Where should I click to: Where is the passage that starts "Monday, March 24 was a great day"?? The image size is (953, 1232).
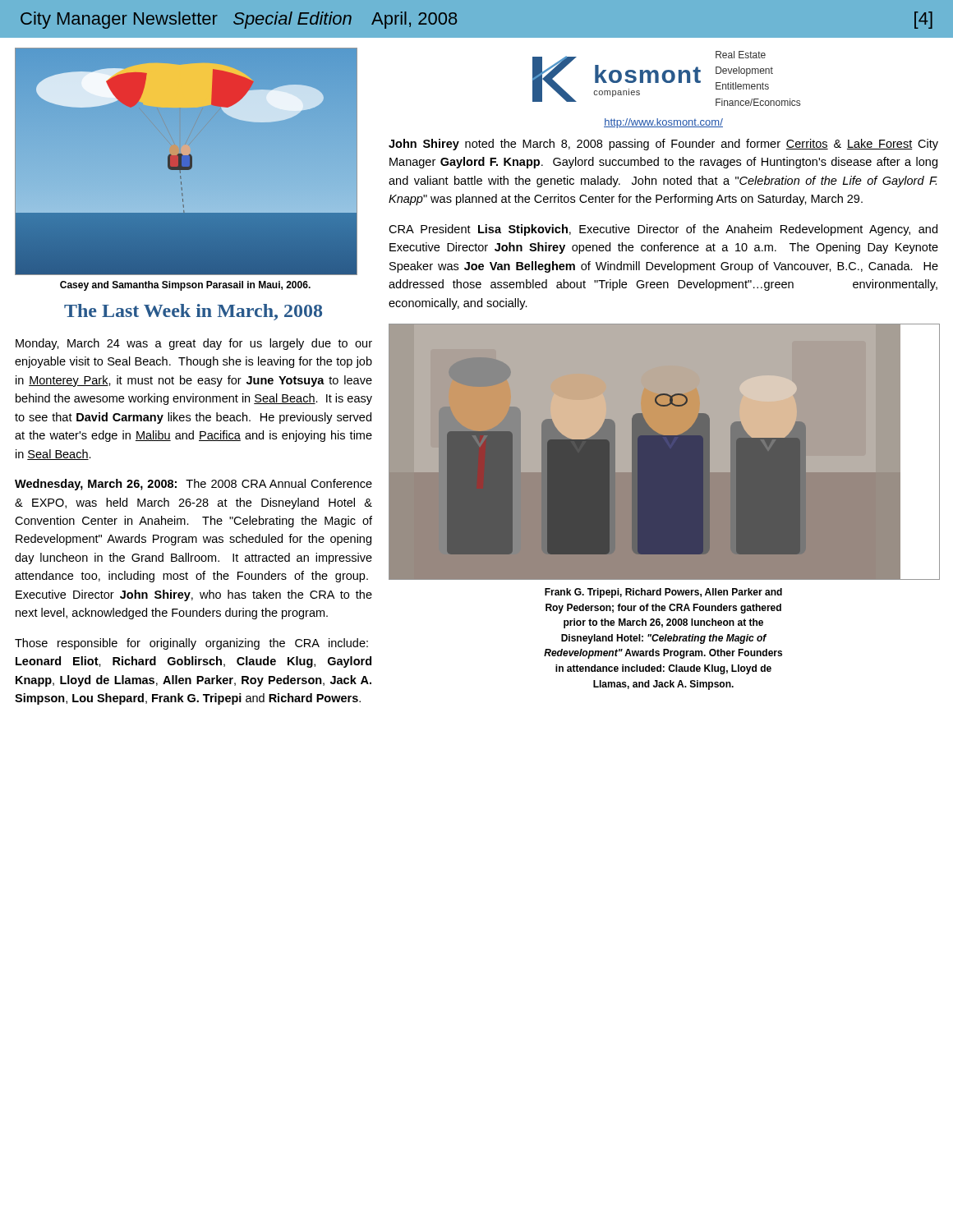coord(193,398)
